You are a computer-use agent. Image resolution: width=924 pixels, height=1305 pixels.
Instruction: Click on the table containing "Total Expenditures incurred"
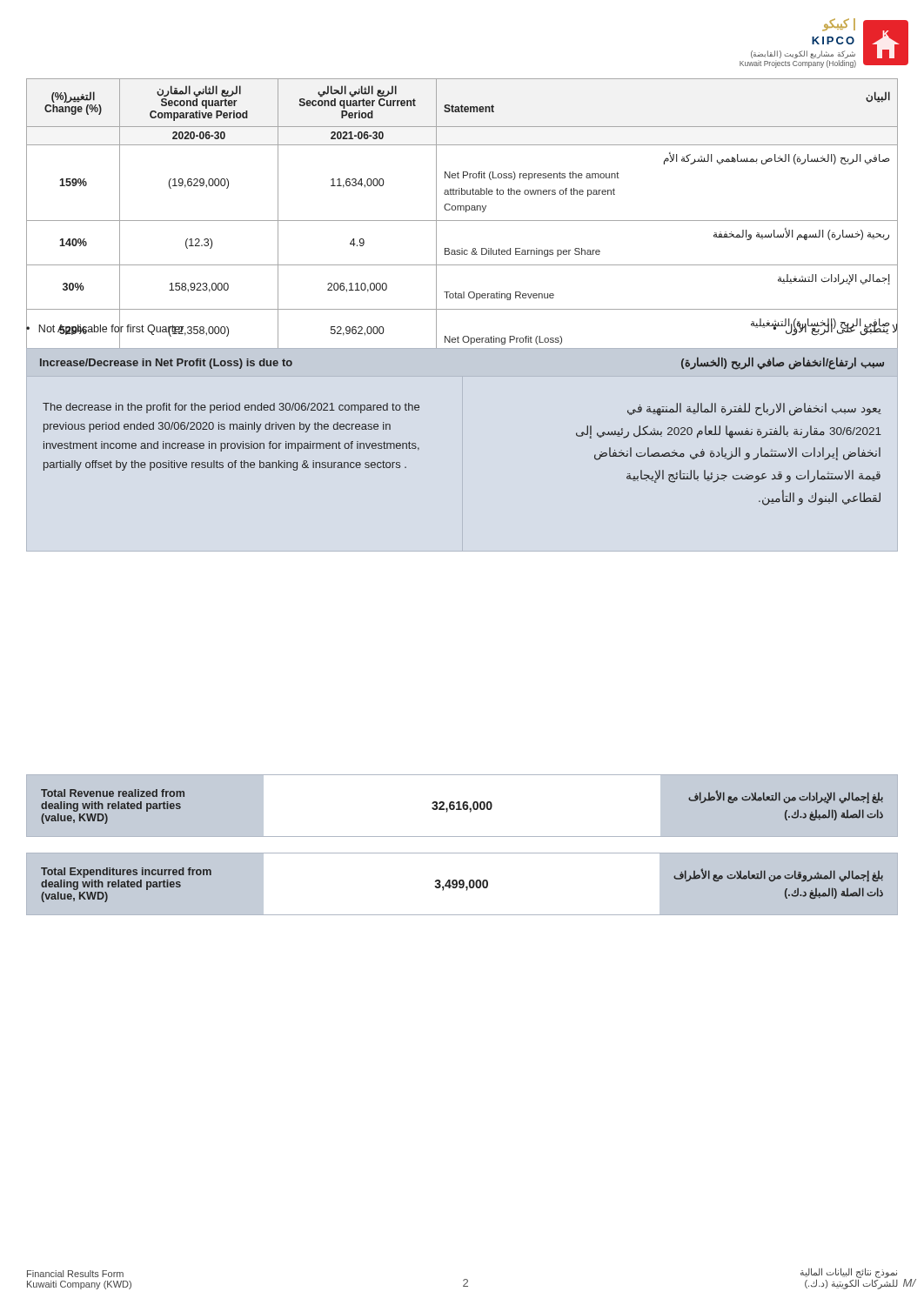[462, 884]
